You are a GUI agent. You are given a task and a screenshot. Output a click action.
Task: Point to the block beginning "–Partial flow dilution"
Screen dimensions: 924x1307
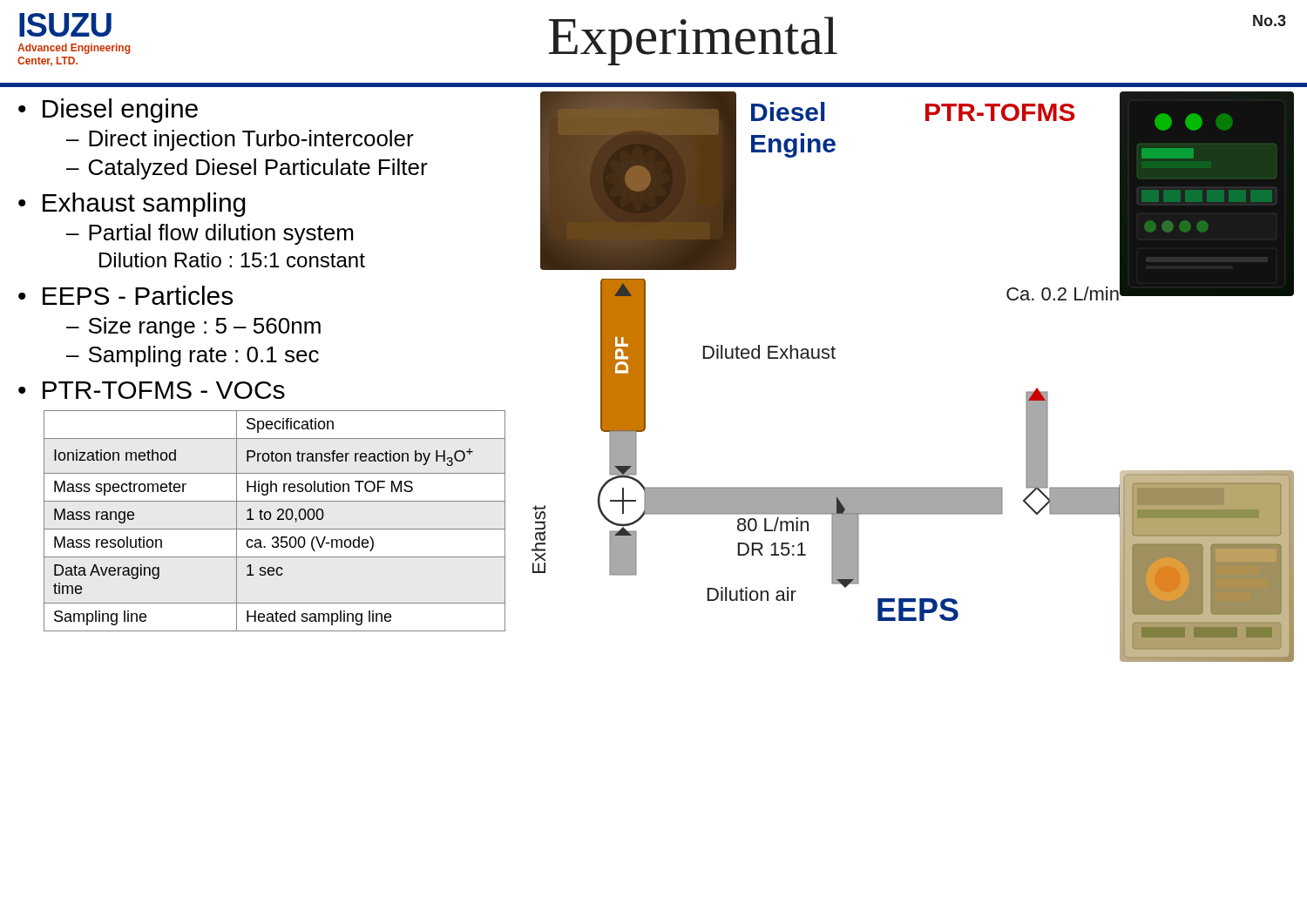click(x=210, y=233)
